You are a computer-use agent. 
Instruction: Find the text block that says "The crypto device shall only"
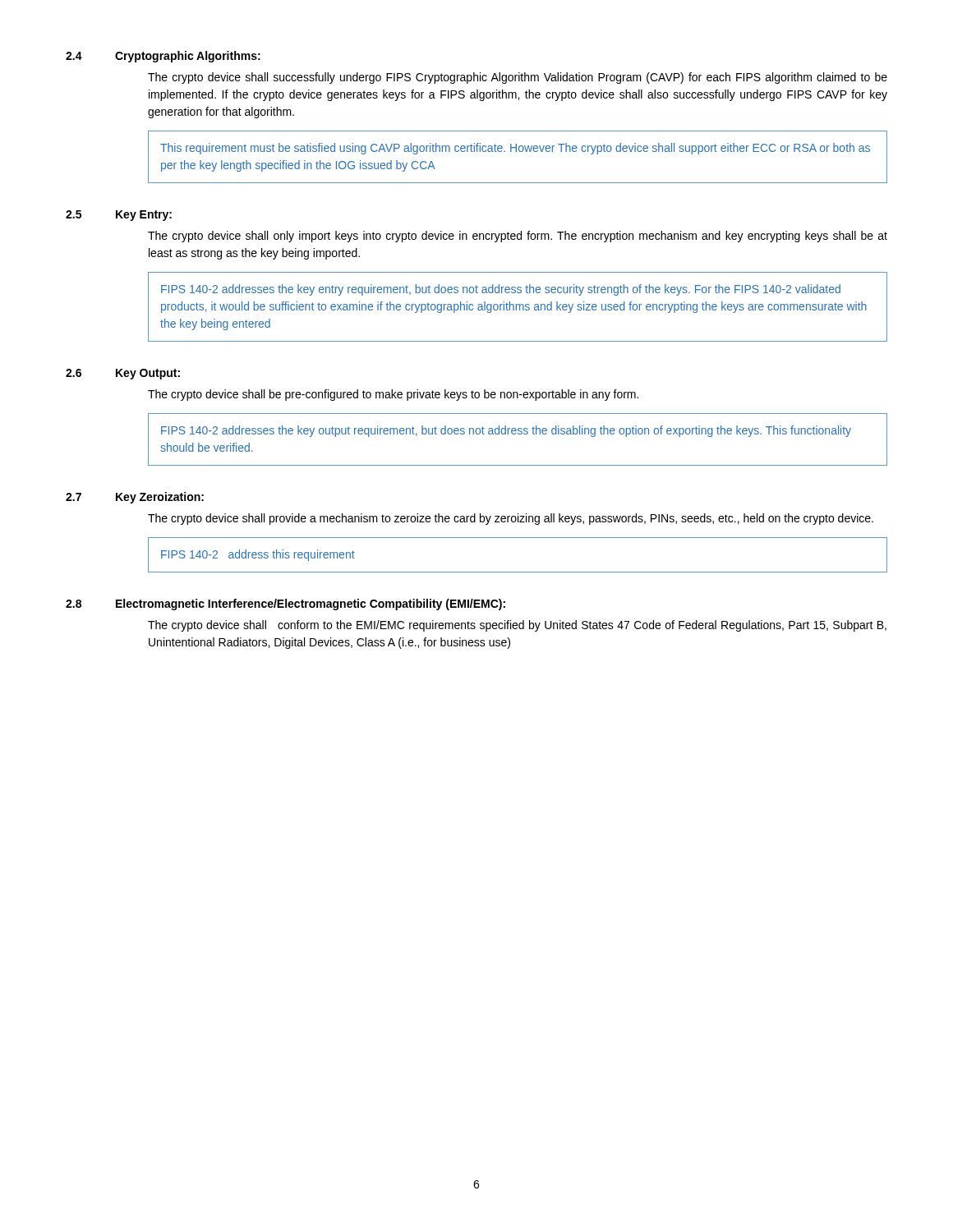(x=518, y=244)
